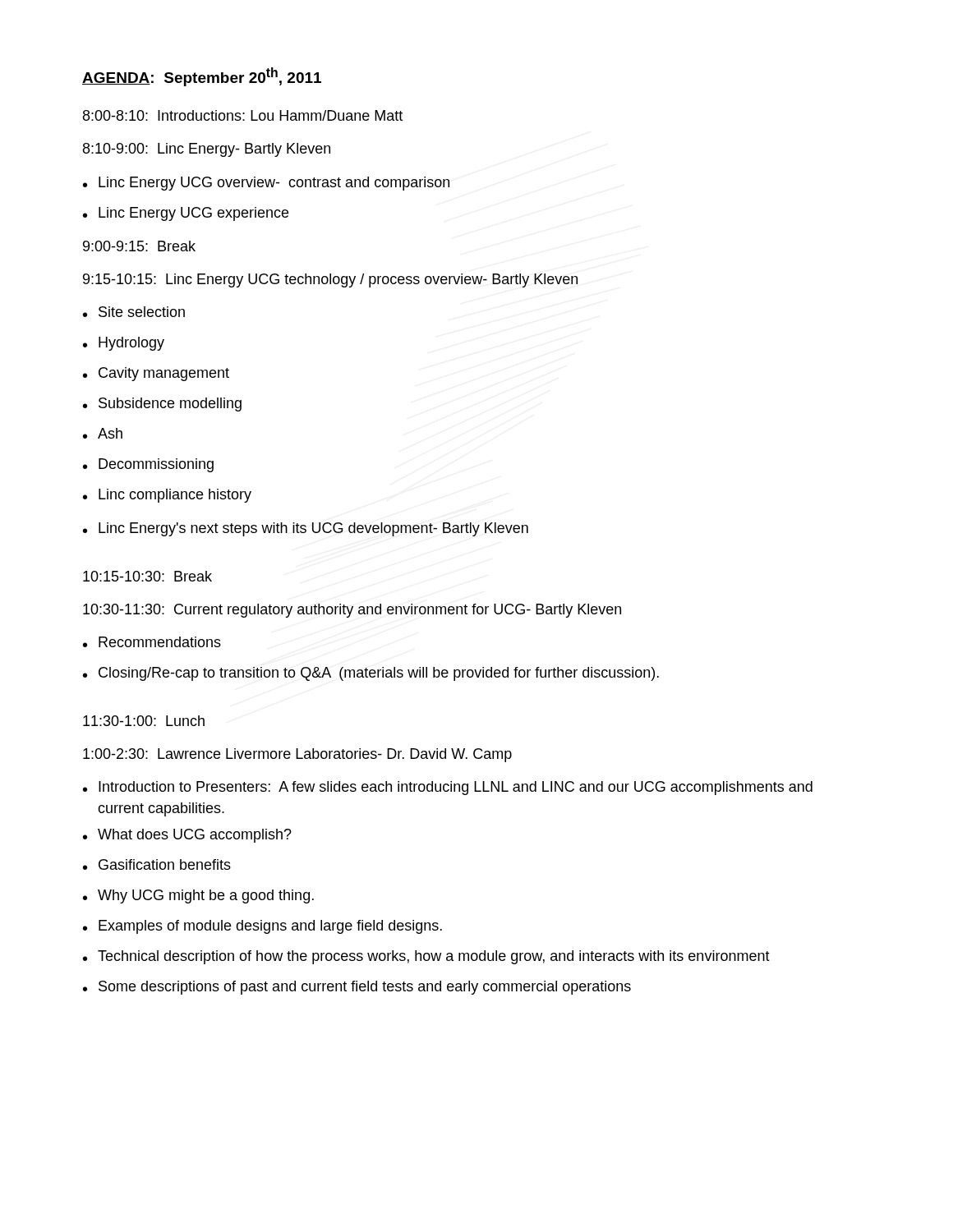Find "8:00-8:10: Introductions: Lou Hamm/Duane Matt" on this page
The height and width of the screenshot is (1232, 953).
point(242,116)
